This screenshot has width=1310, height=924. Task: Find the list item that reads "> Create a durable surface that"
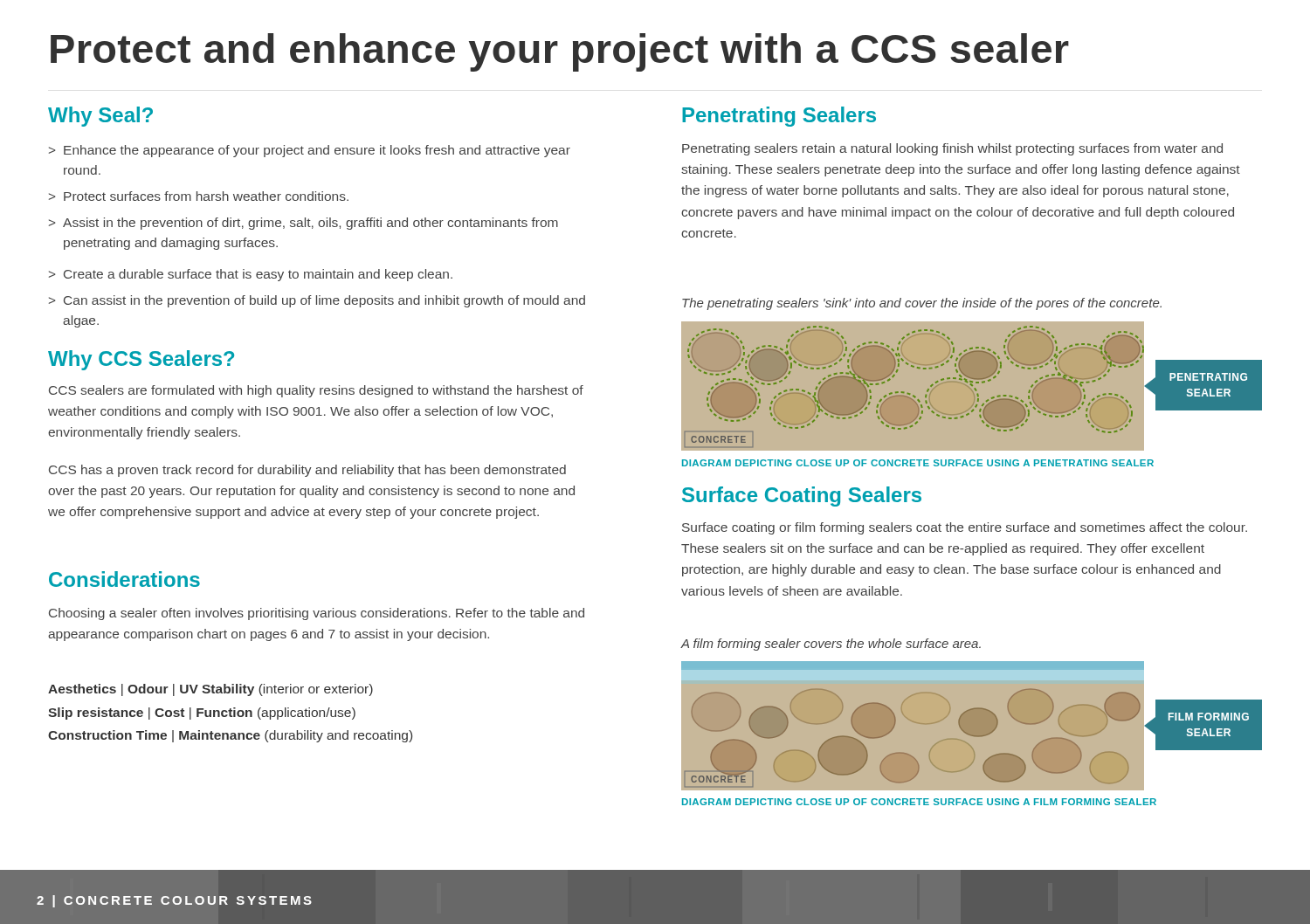click(x=251, y=274)
